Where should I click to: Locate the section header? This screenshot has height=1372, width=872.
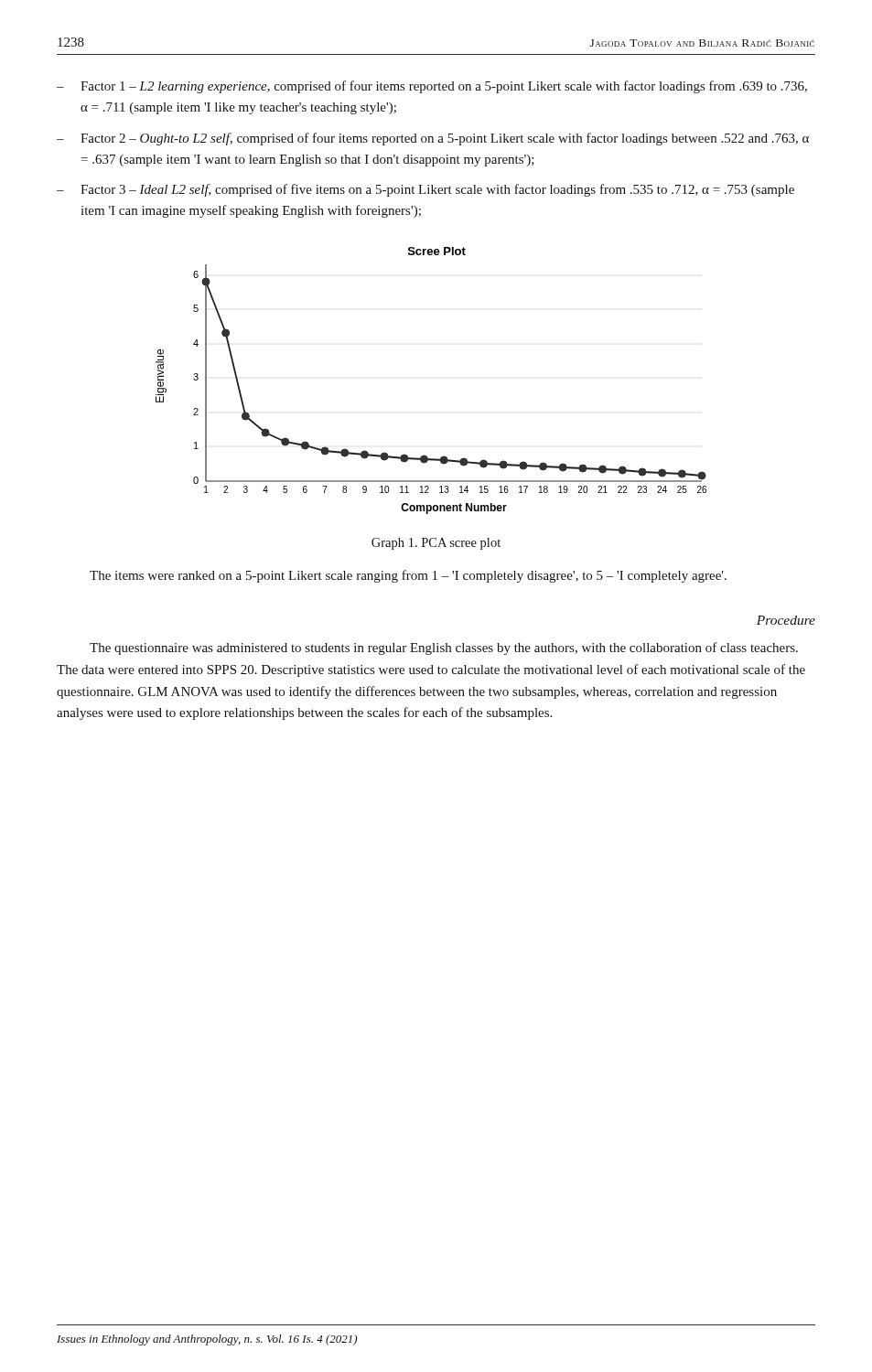[786, 620]
